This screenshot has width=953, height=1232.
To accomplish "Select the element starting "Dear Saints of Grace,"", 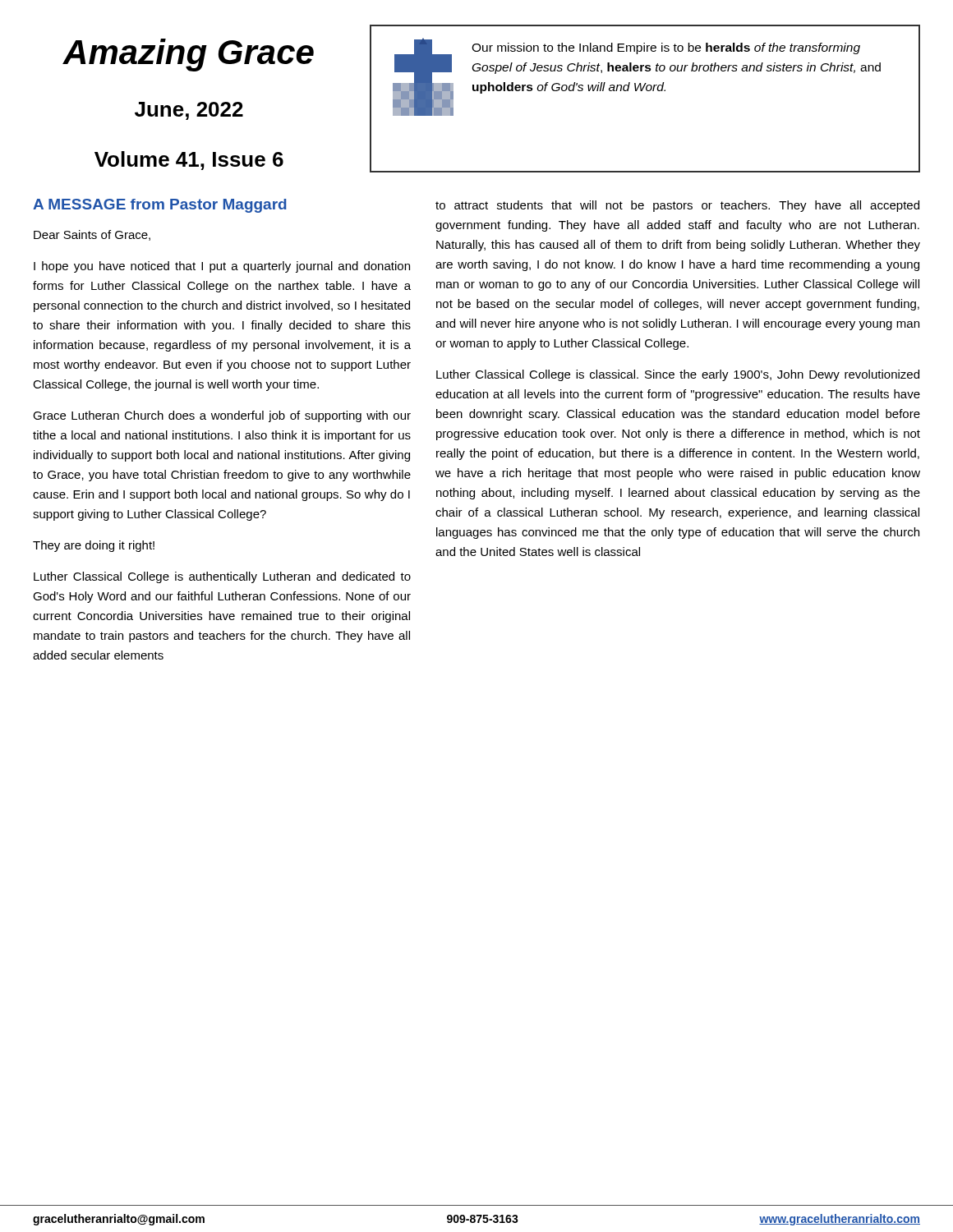I will [92, 235].
